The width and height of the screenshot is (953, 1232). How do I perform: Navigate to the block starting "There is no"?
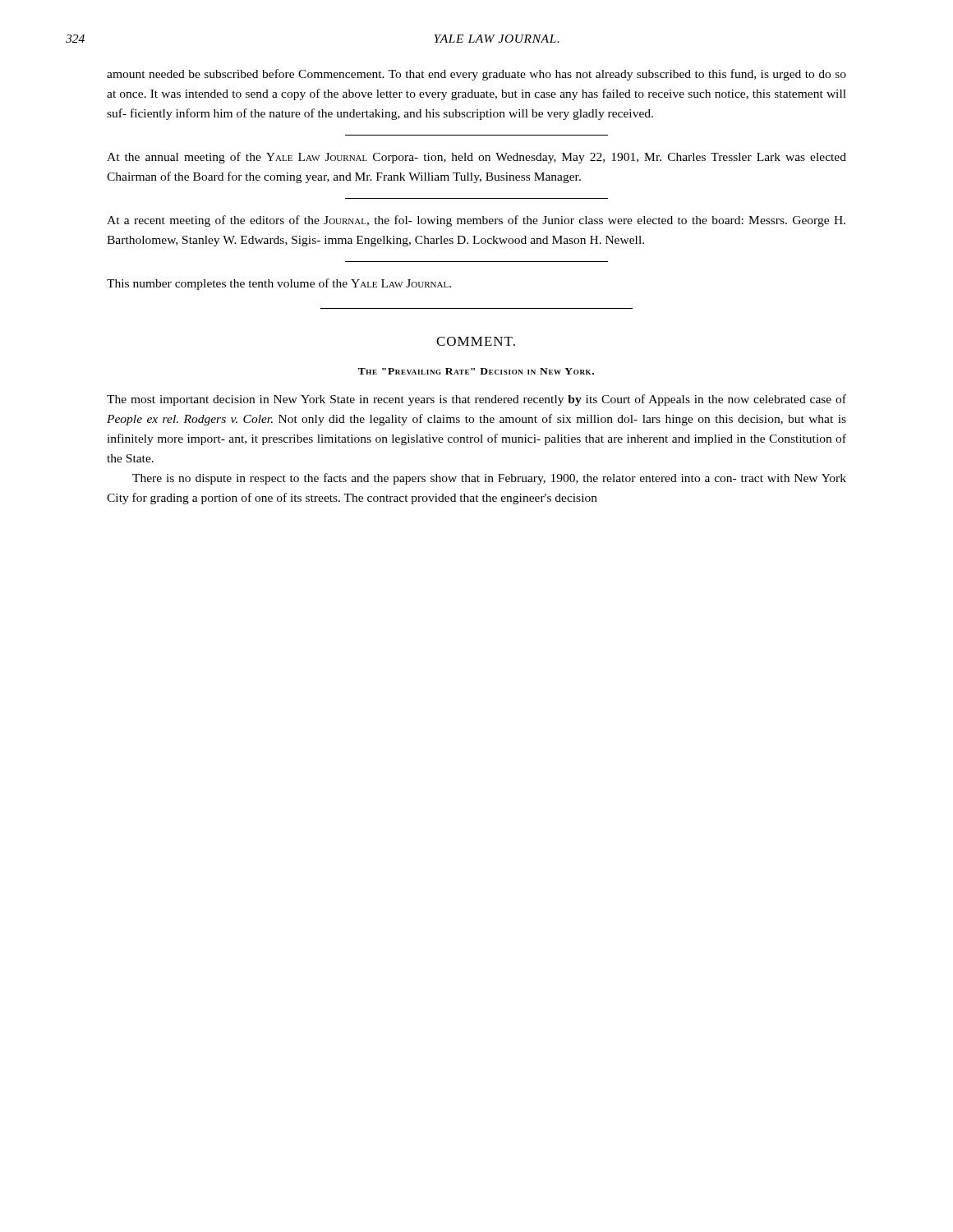(x=476, y=488)
